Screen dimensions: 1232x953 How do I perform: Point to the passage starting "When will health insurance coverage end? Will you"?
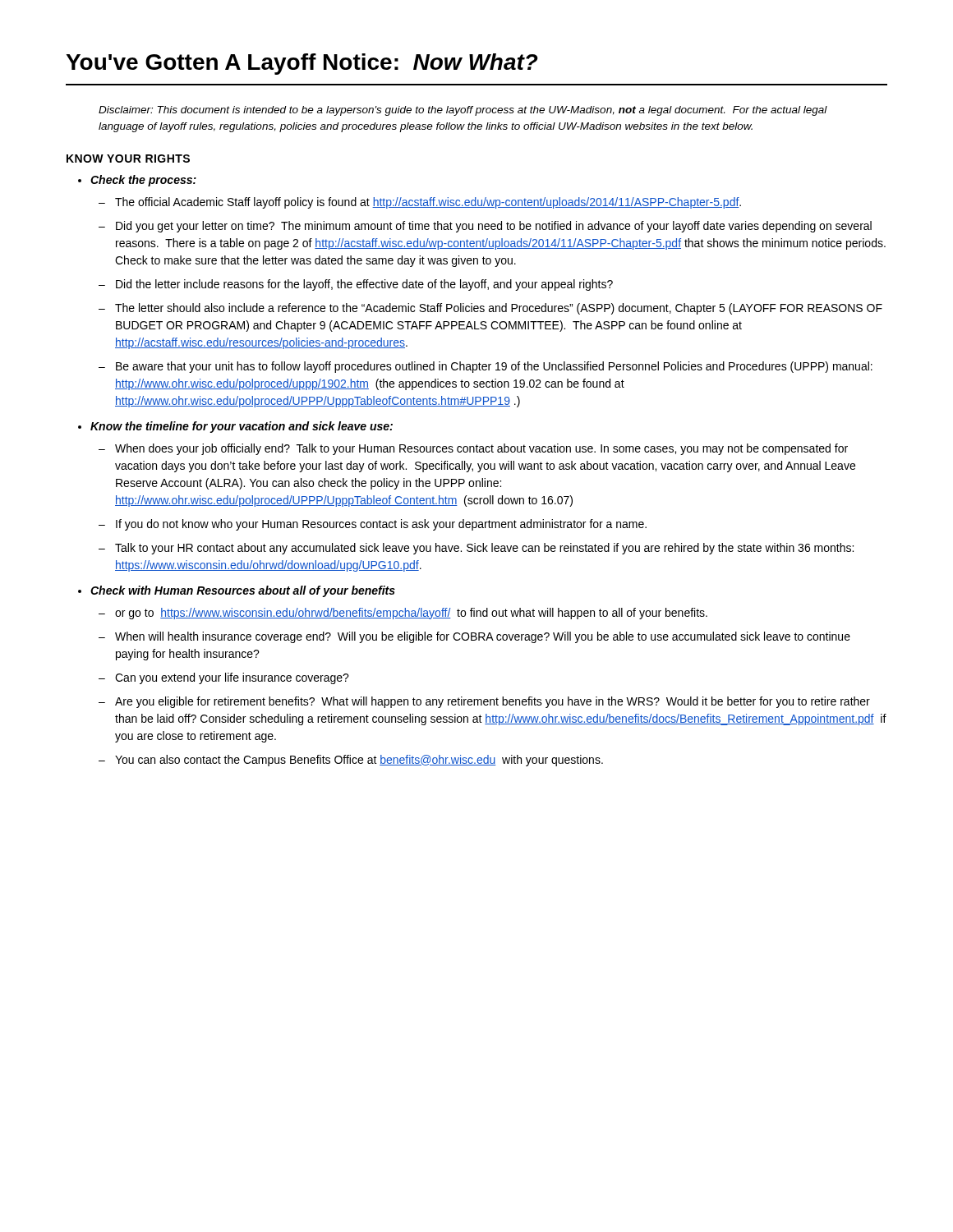[x=483, y=645]
